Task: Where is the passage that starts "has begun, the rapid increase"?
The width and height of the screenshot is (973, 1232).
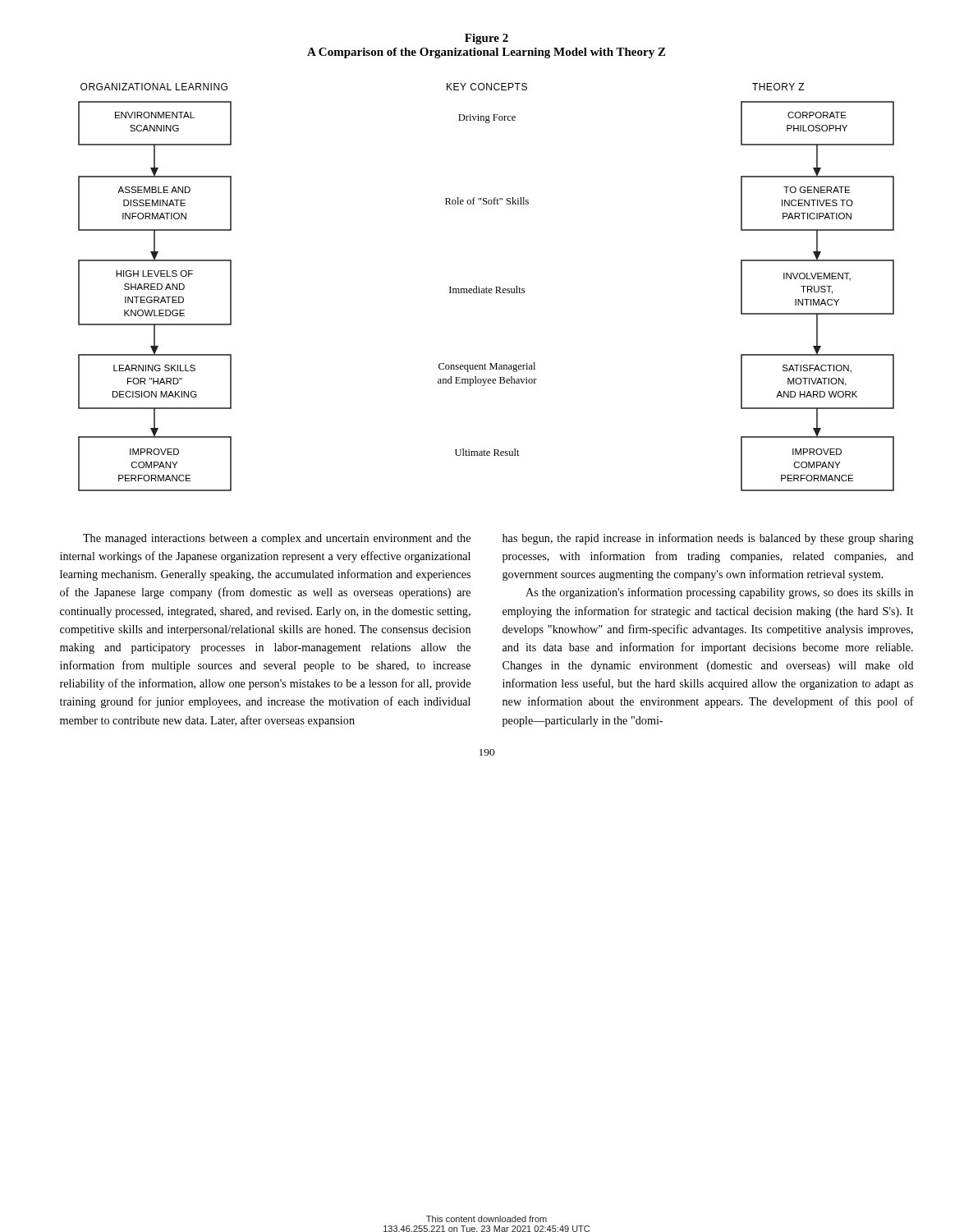Action: click(708, 629)
